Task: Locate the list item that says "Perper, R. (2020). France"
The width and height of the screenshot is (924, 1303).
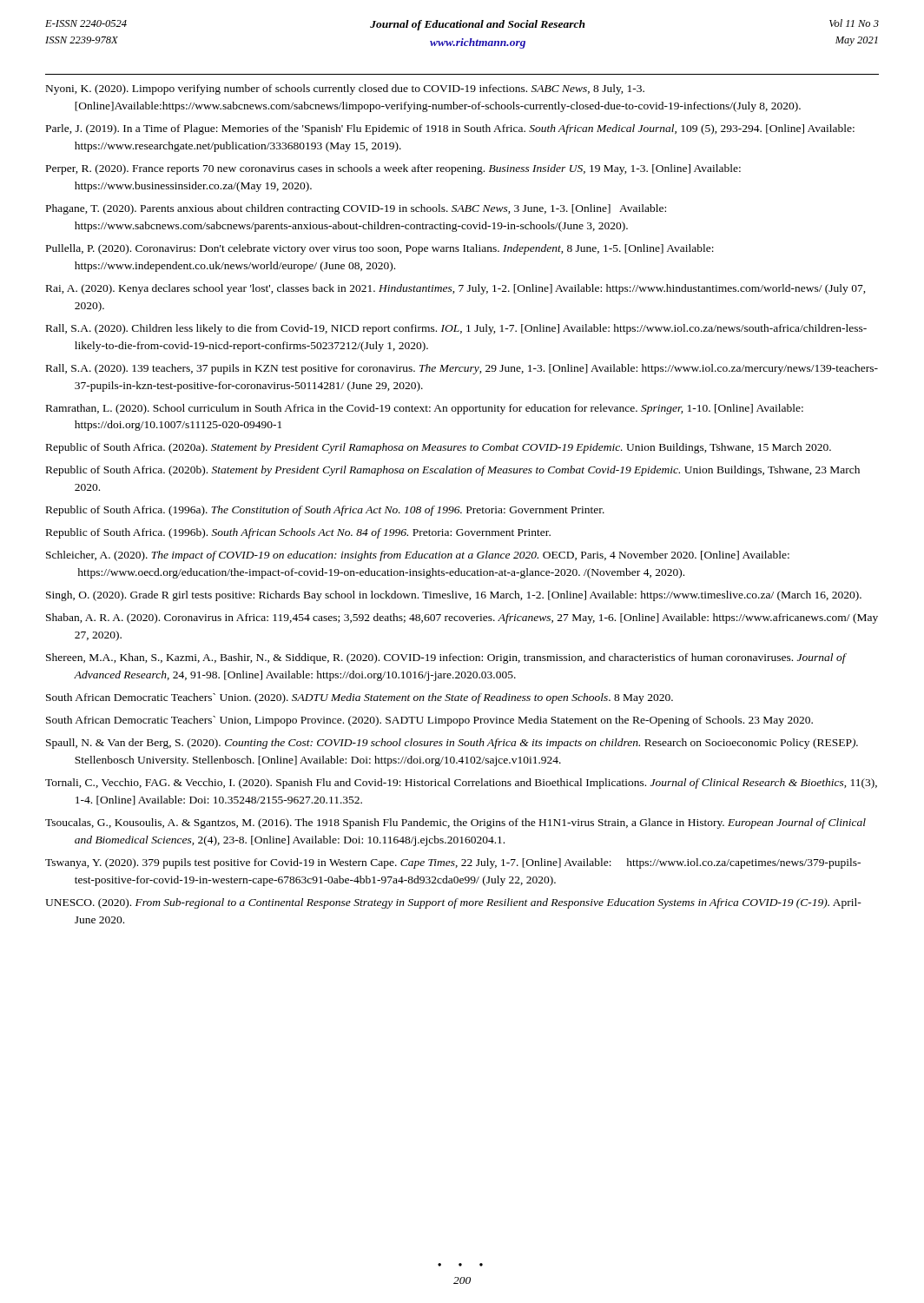Action: pyautogui.click(x=393, y=177)
